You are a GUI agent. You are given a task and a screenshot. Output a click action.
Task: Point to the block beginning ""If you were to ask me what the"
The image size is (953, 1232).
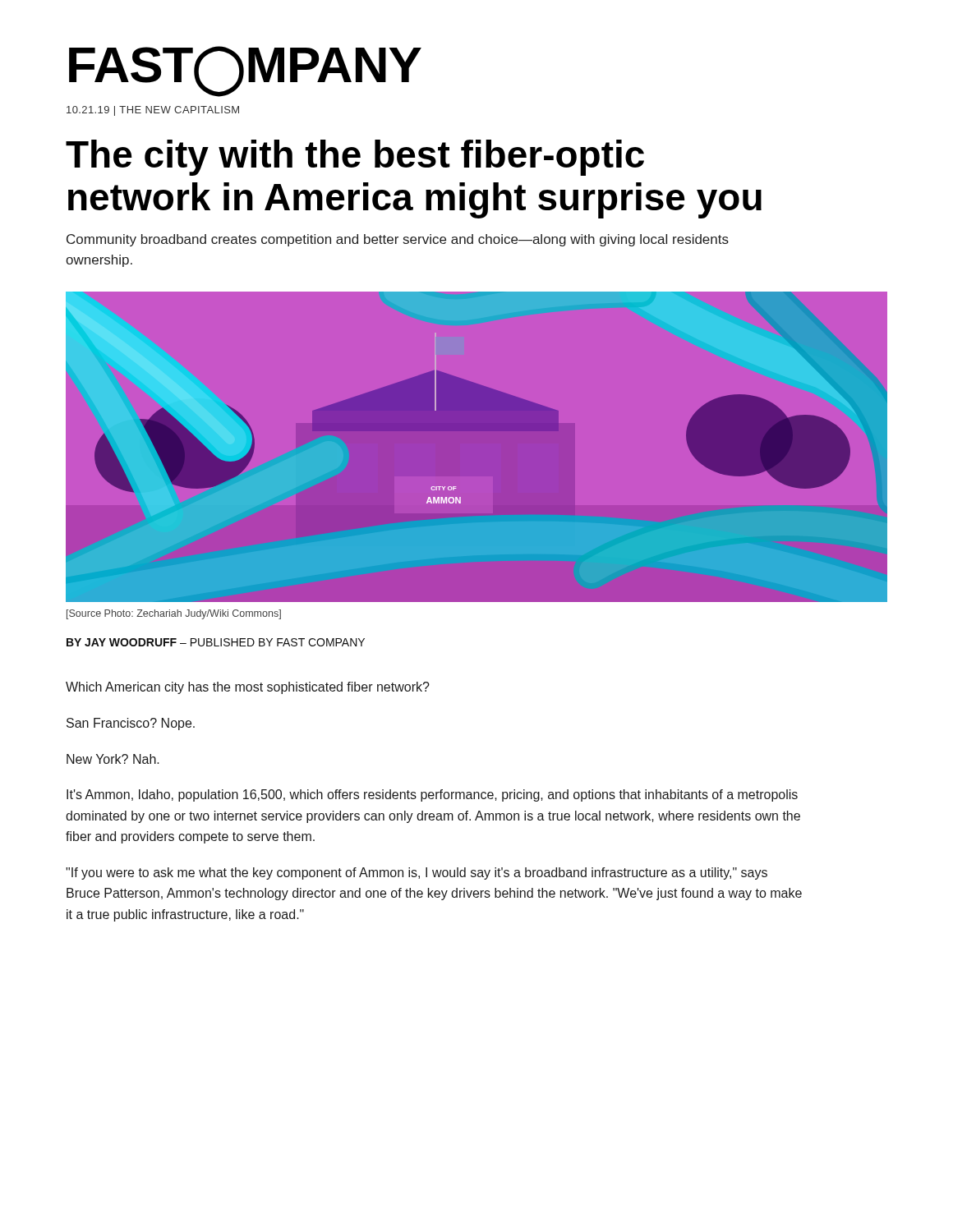point(434,894)
